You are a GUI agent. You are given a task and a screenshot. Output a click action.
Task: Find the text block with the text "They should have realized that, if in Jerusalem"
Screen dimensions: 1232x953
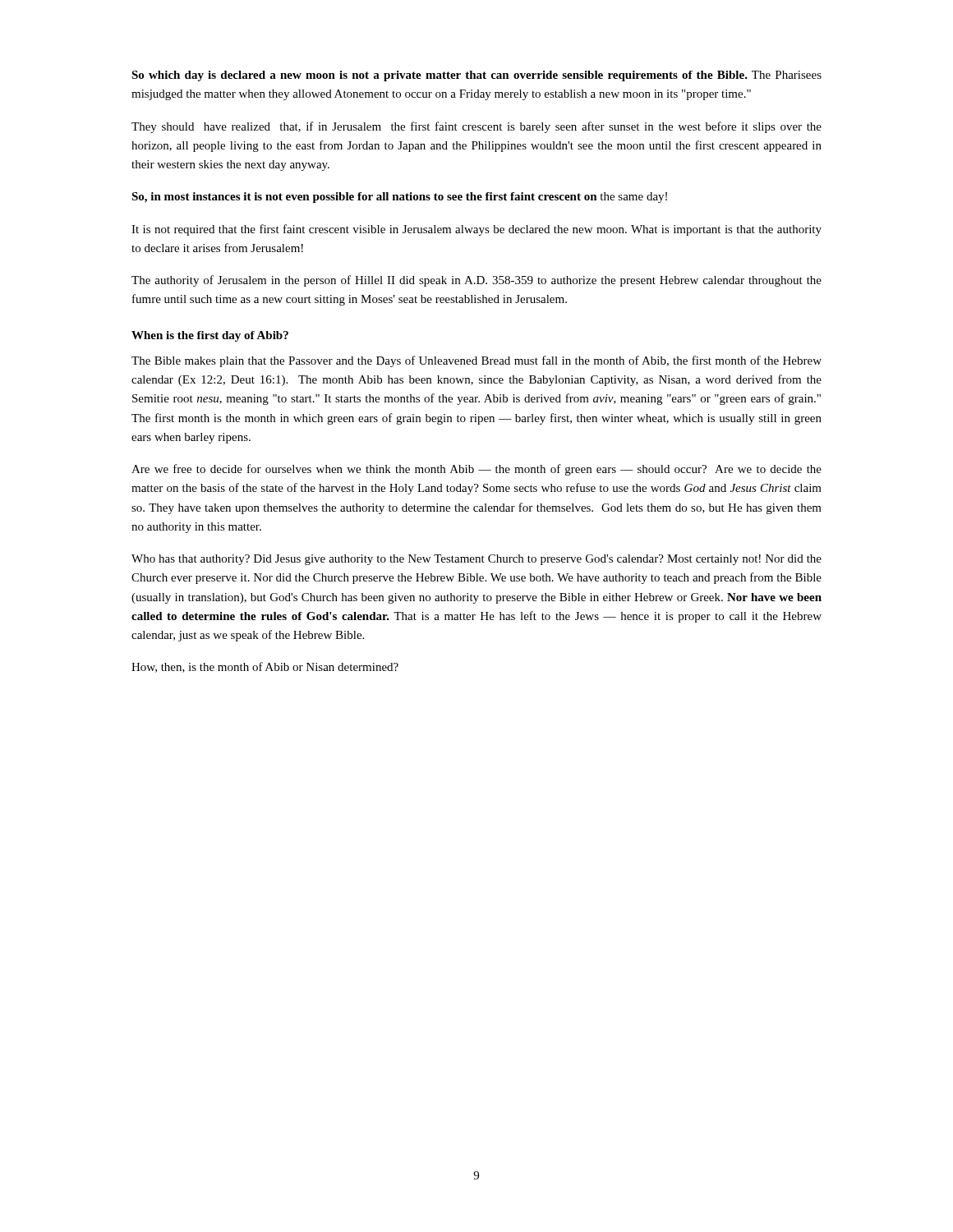pyautogui.click(x=476, y=145)
